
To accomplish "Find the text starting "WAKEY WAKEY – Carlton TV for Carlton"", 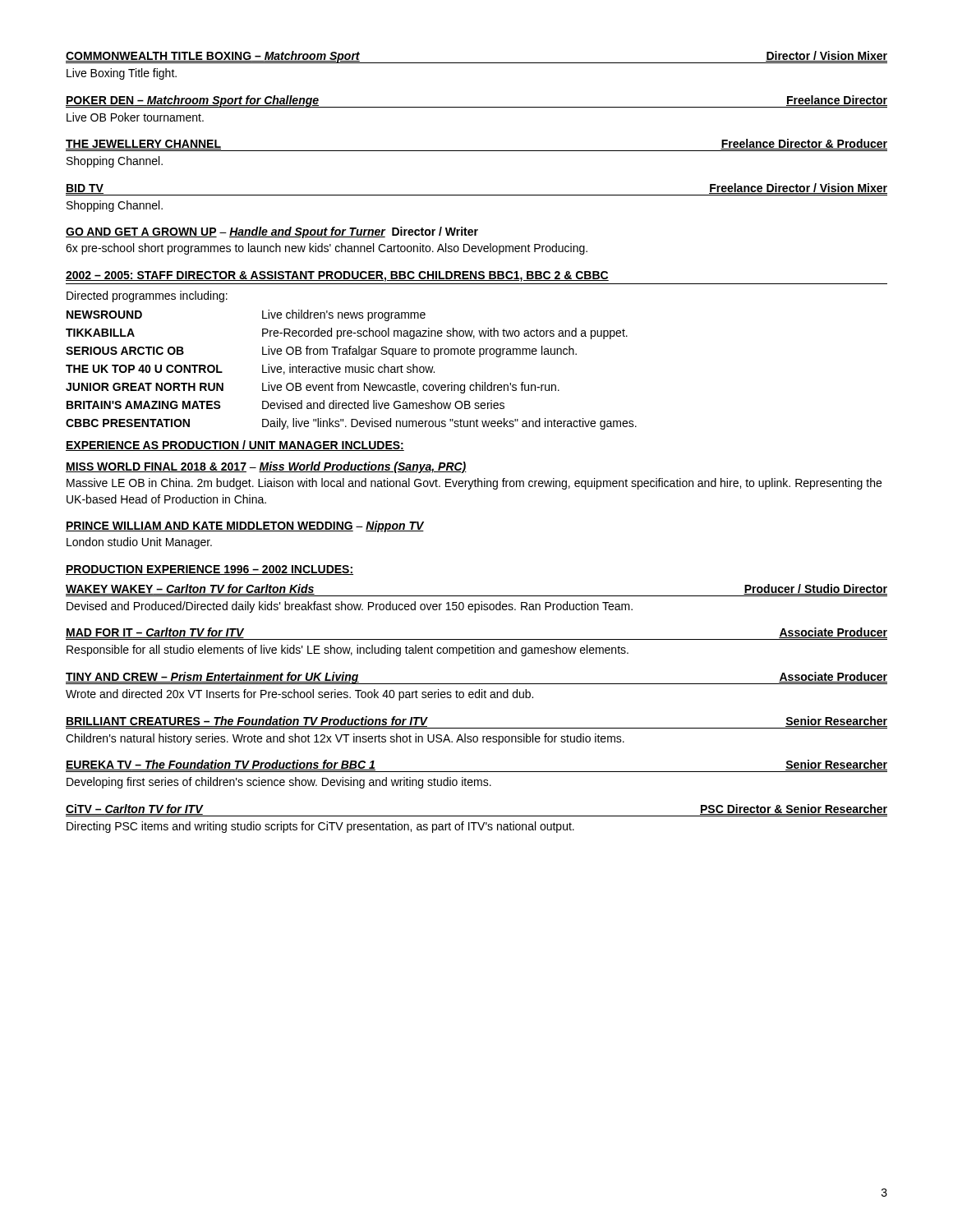I will 476,589.
